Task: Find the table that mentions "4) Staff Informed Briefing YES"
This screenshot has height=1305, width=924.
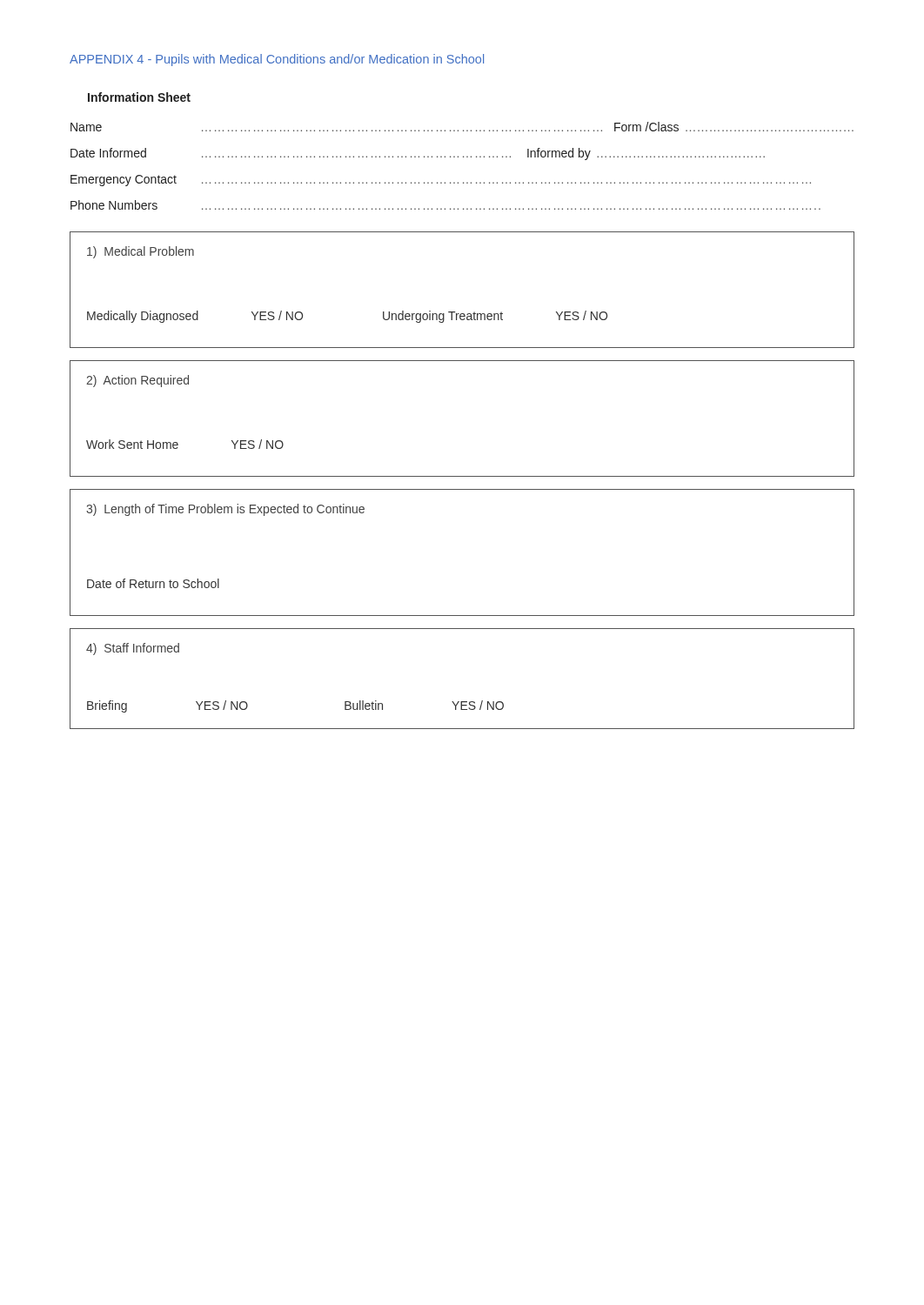Action: coord(462,679)
